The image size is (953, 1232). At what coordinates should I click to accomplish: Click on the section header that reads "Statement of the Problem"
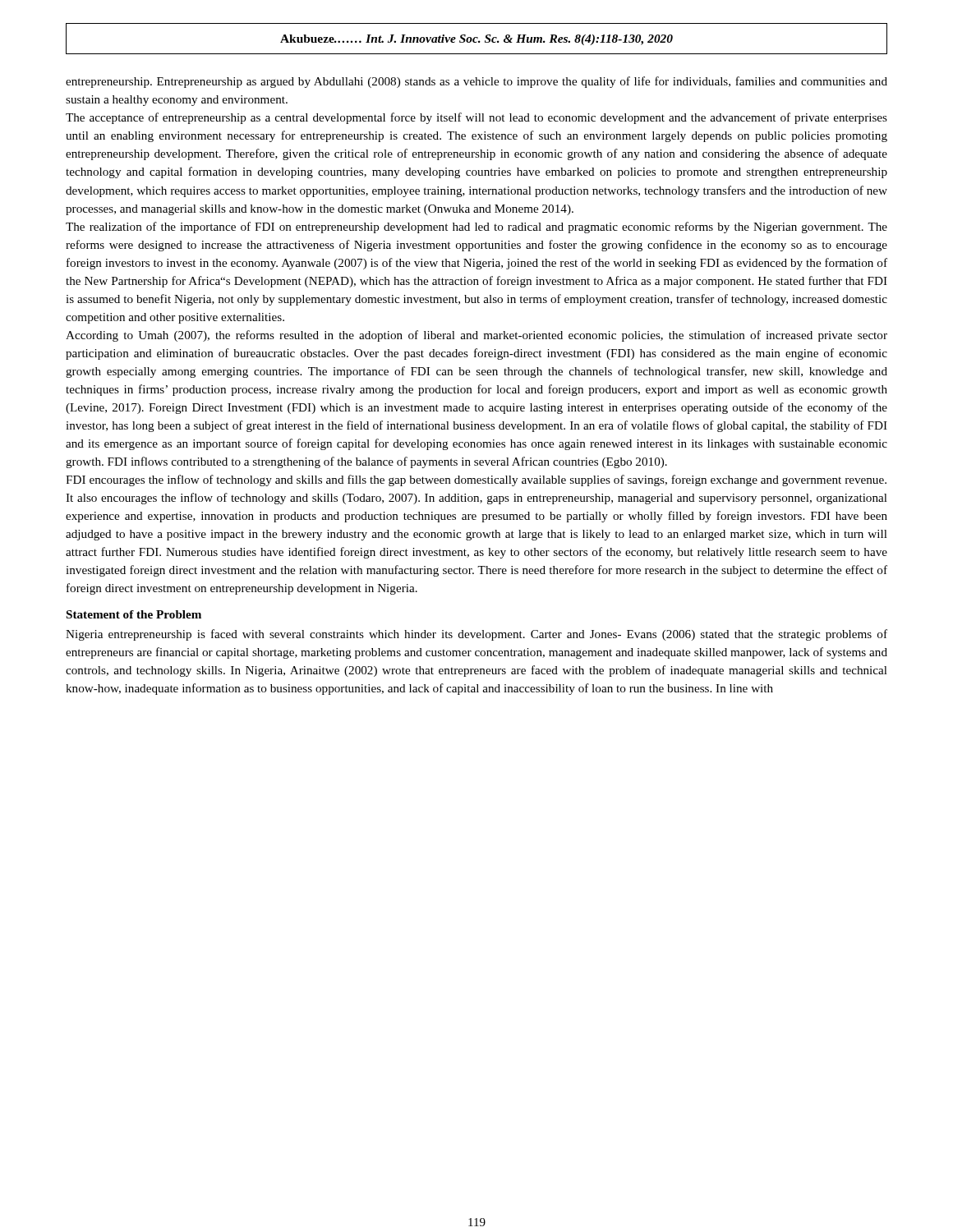(134, 614)
